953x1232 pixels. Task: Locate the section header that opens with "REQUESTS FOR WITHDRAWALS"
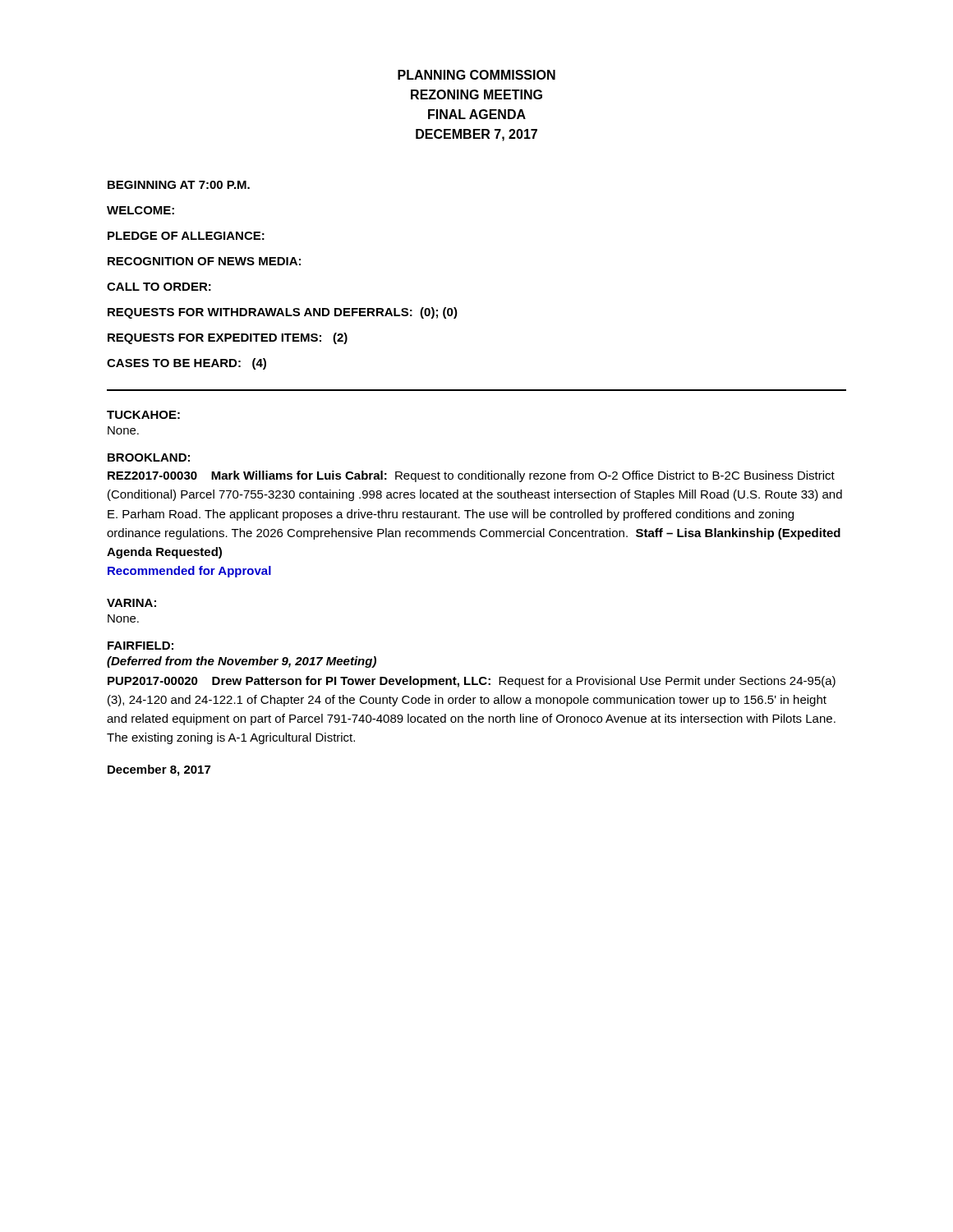click(x=282, y=312)
